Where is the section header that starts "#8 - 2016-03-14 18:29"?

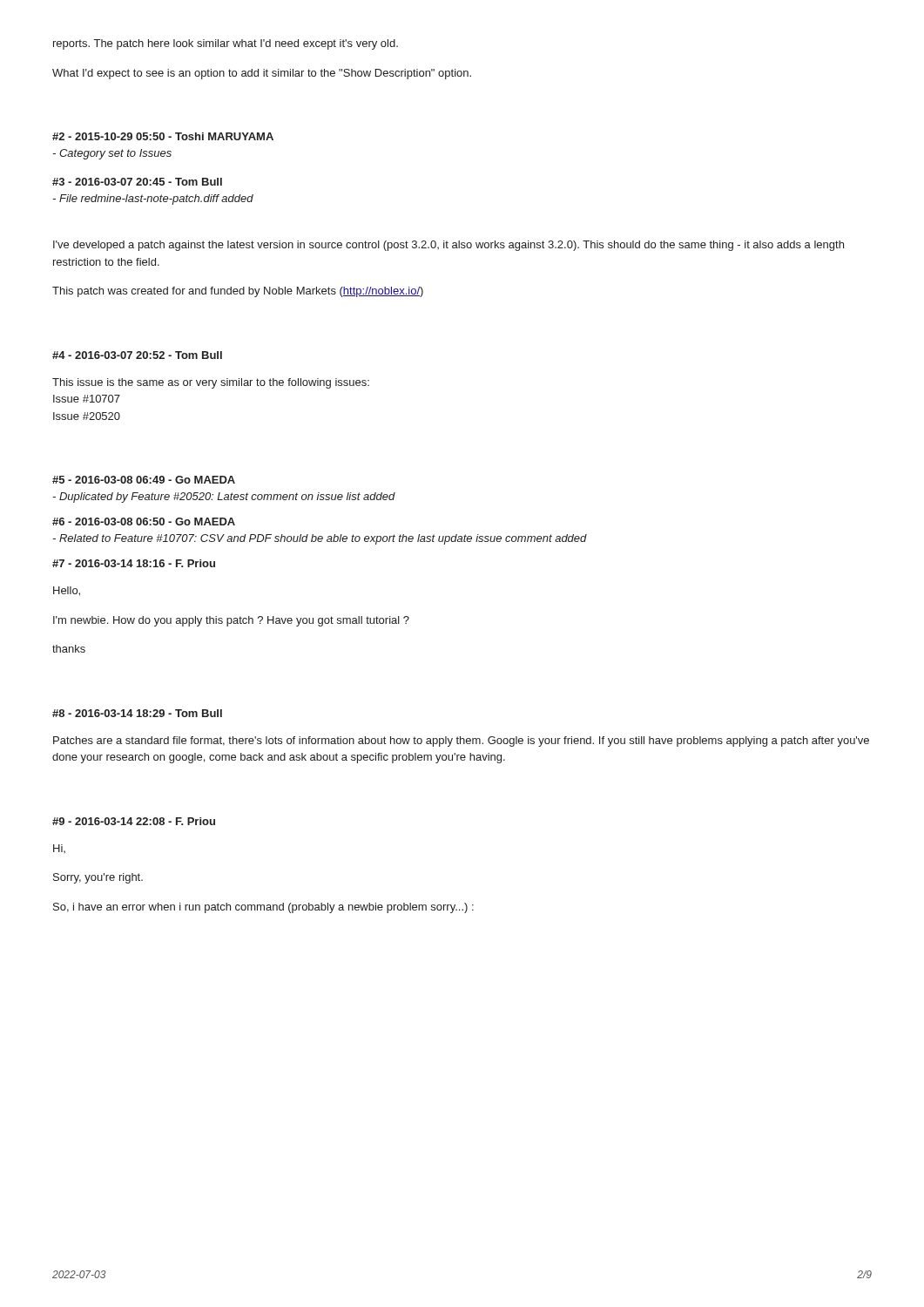point(137,713)
